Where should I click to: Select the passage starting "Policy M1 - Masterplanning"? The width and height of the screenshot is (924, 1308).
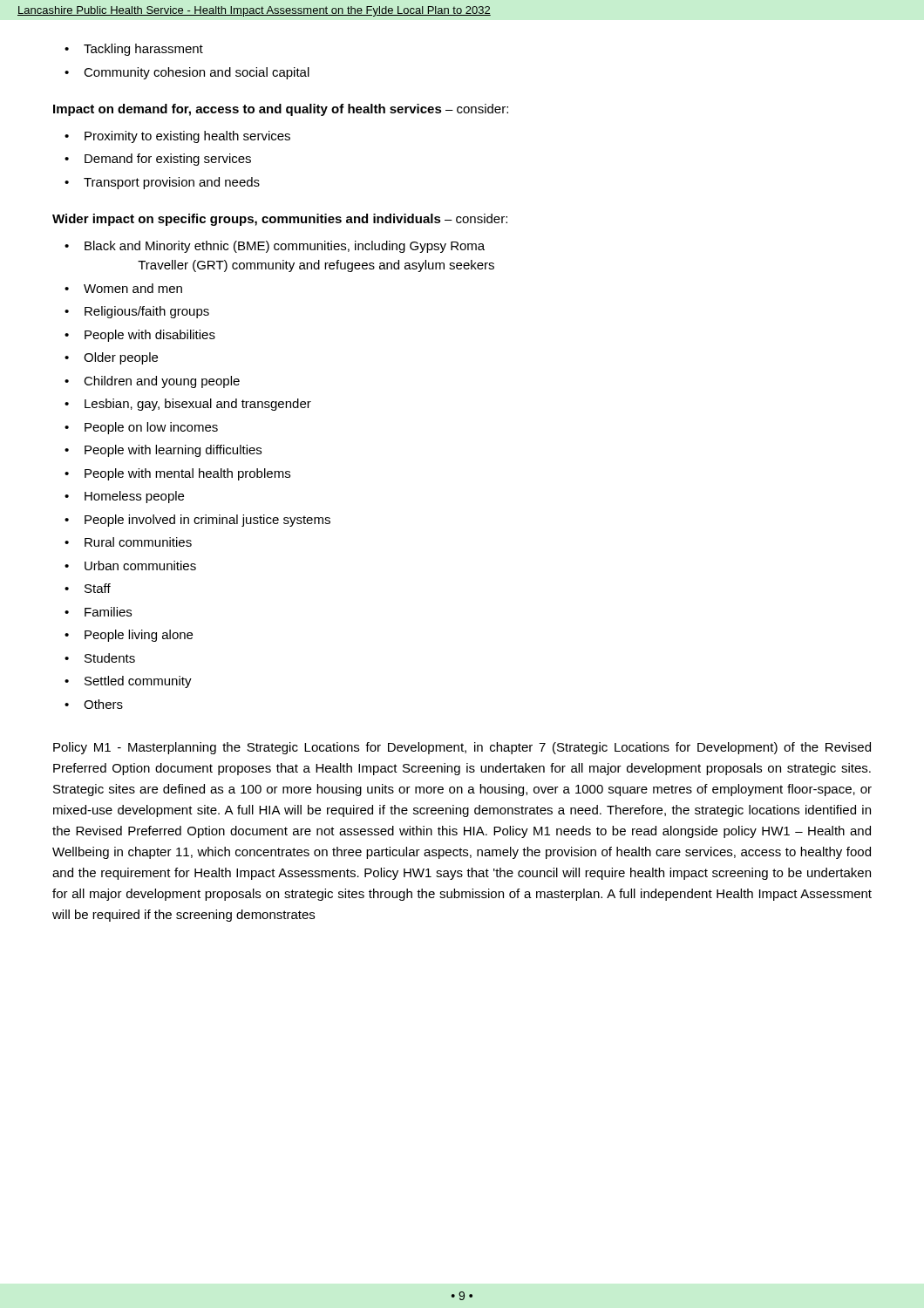click(x=462, y=831)
